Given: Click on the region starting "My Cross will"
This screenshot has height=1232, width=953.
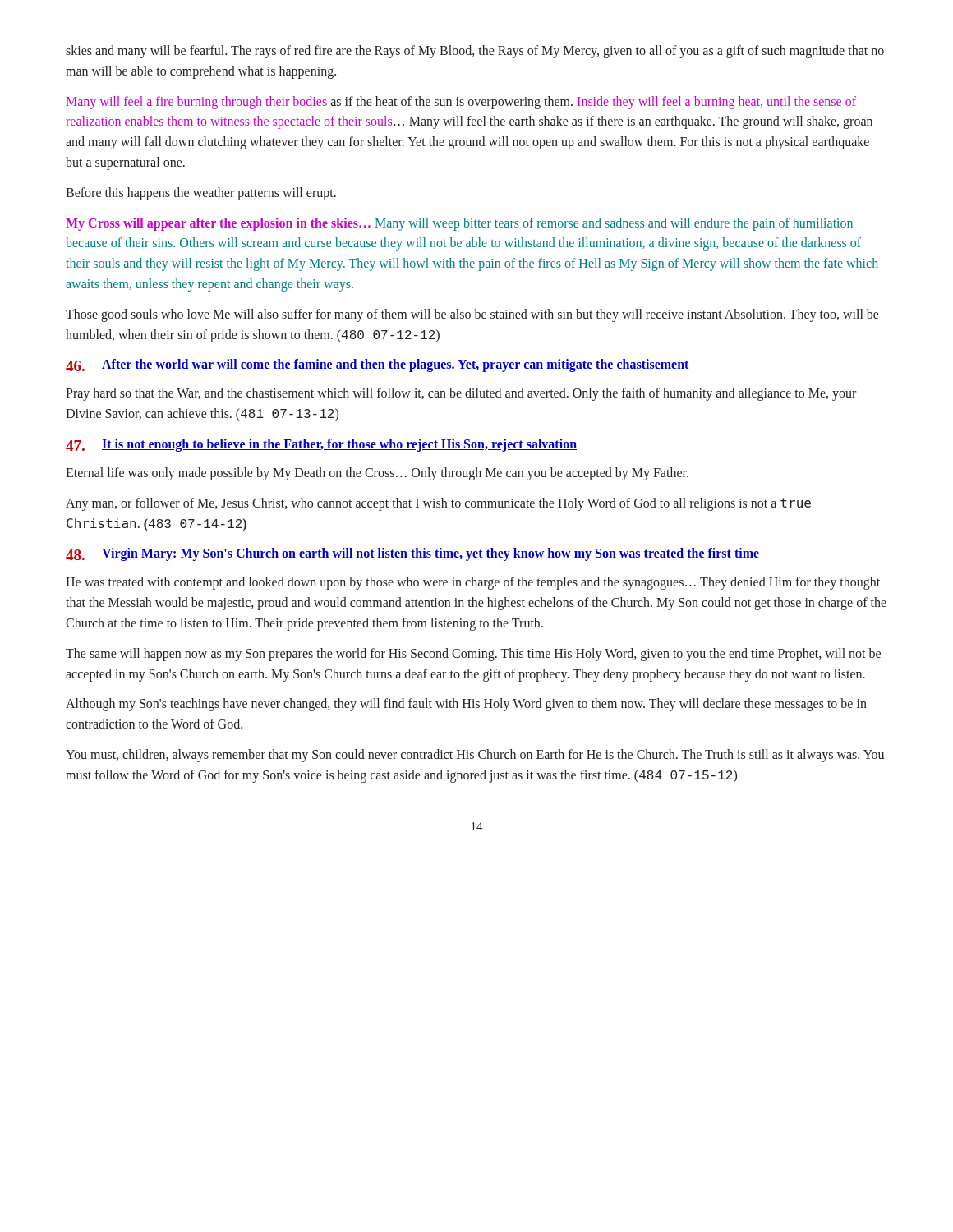Looking at the screenshot, I should click(476, 254).
